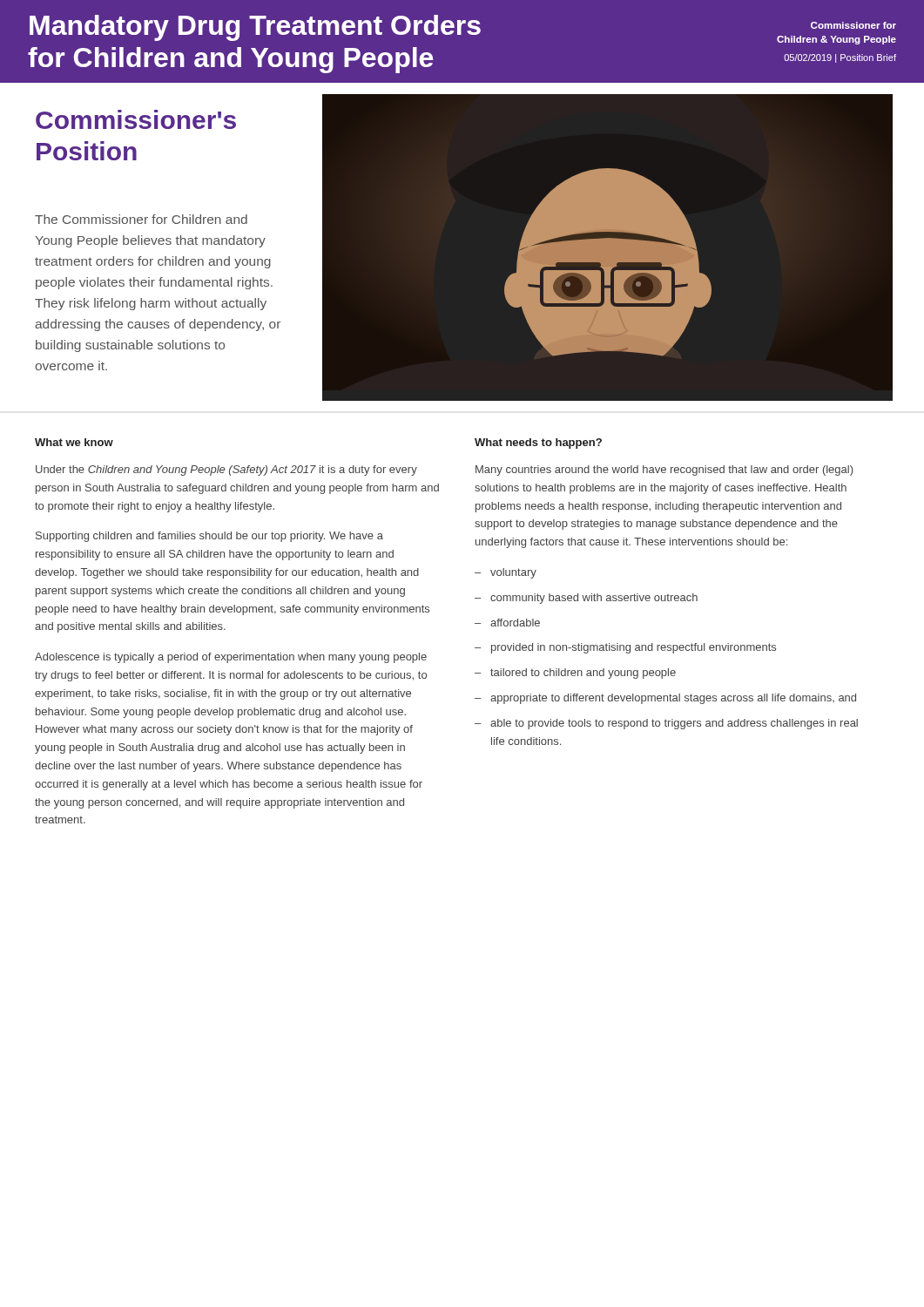The image size is (924, 1307).
Task: Select the title
Action: point(136,136)
